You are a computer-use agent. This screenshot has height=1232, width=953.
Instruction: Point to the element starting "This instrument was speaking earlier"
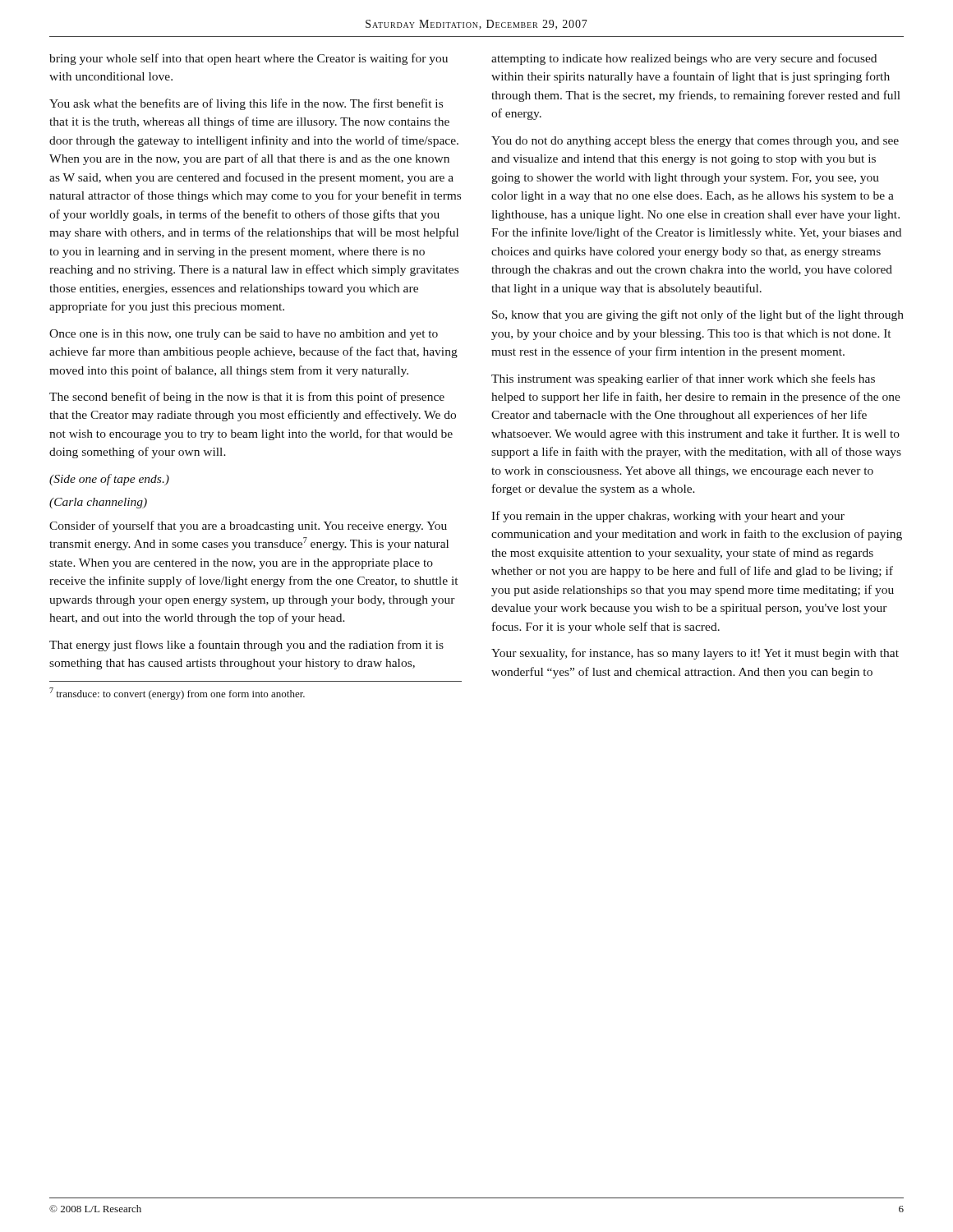(698, 434)
